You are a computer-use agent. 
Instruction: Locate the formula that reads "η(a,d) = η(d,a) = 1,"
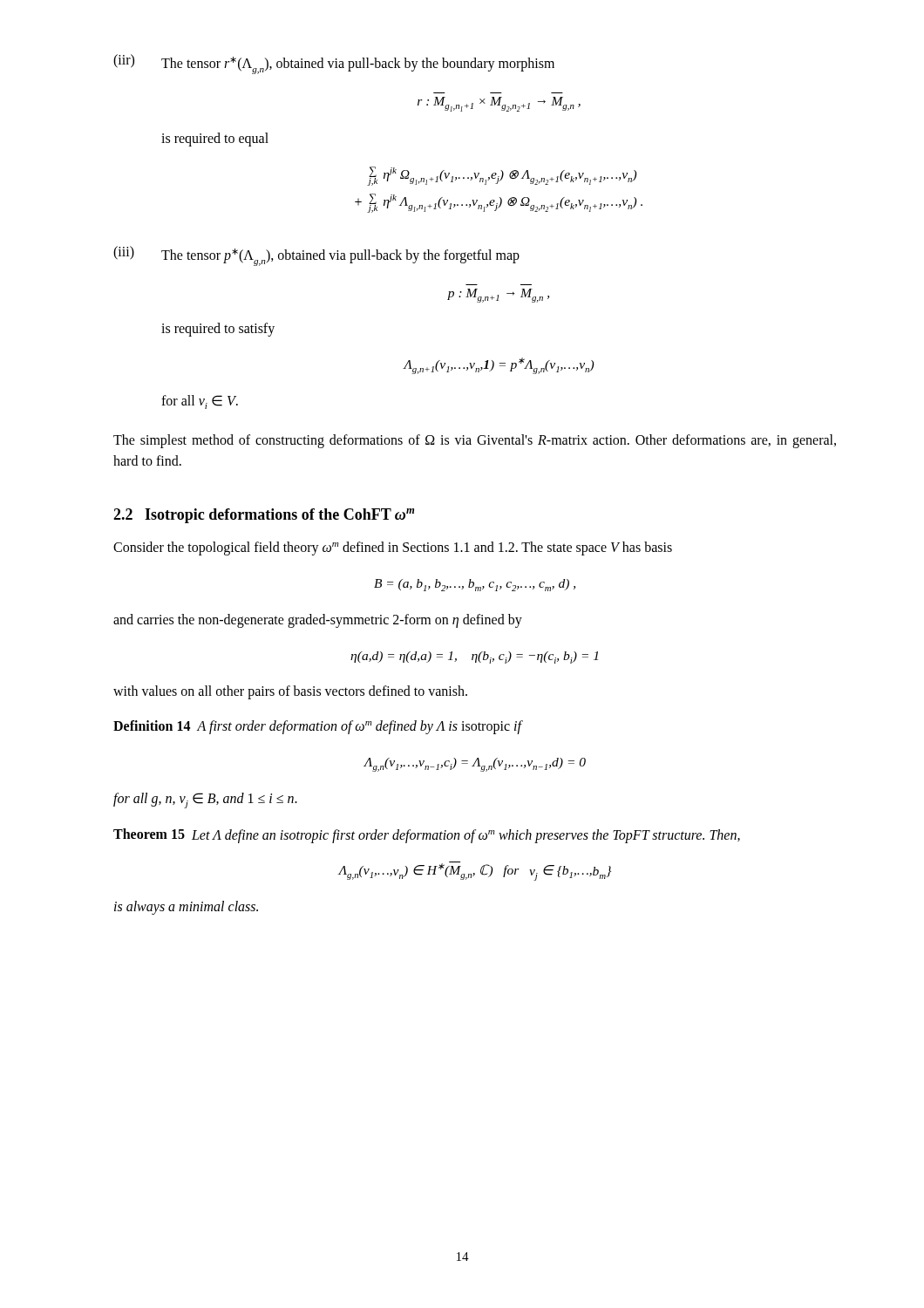point(475,656)
